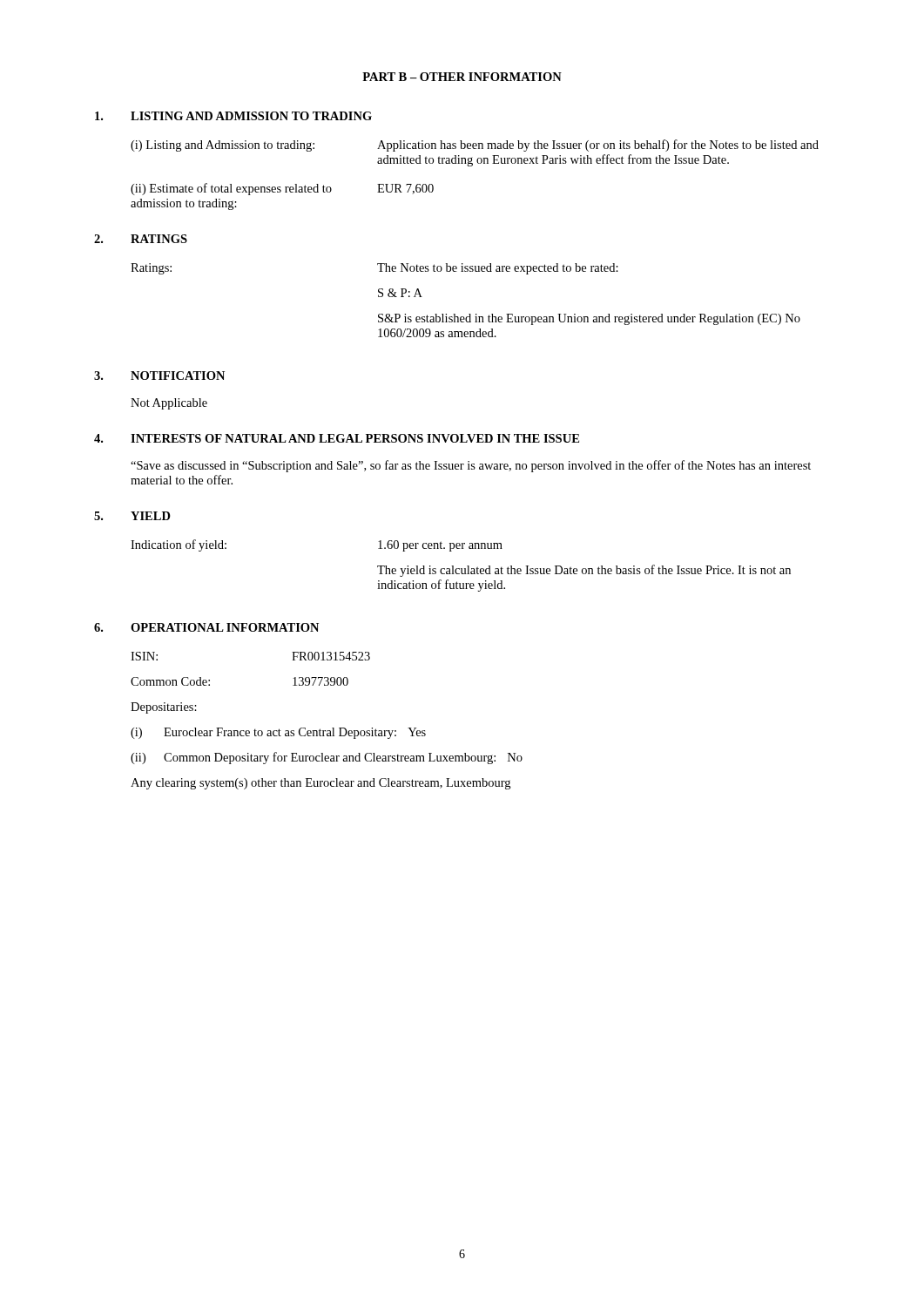This screenshot has width=924, height=1307.
Task: Click on the element starting "Indication of yield: 1.60 per cent. per annum"
Action: [x=480, y=569]
